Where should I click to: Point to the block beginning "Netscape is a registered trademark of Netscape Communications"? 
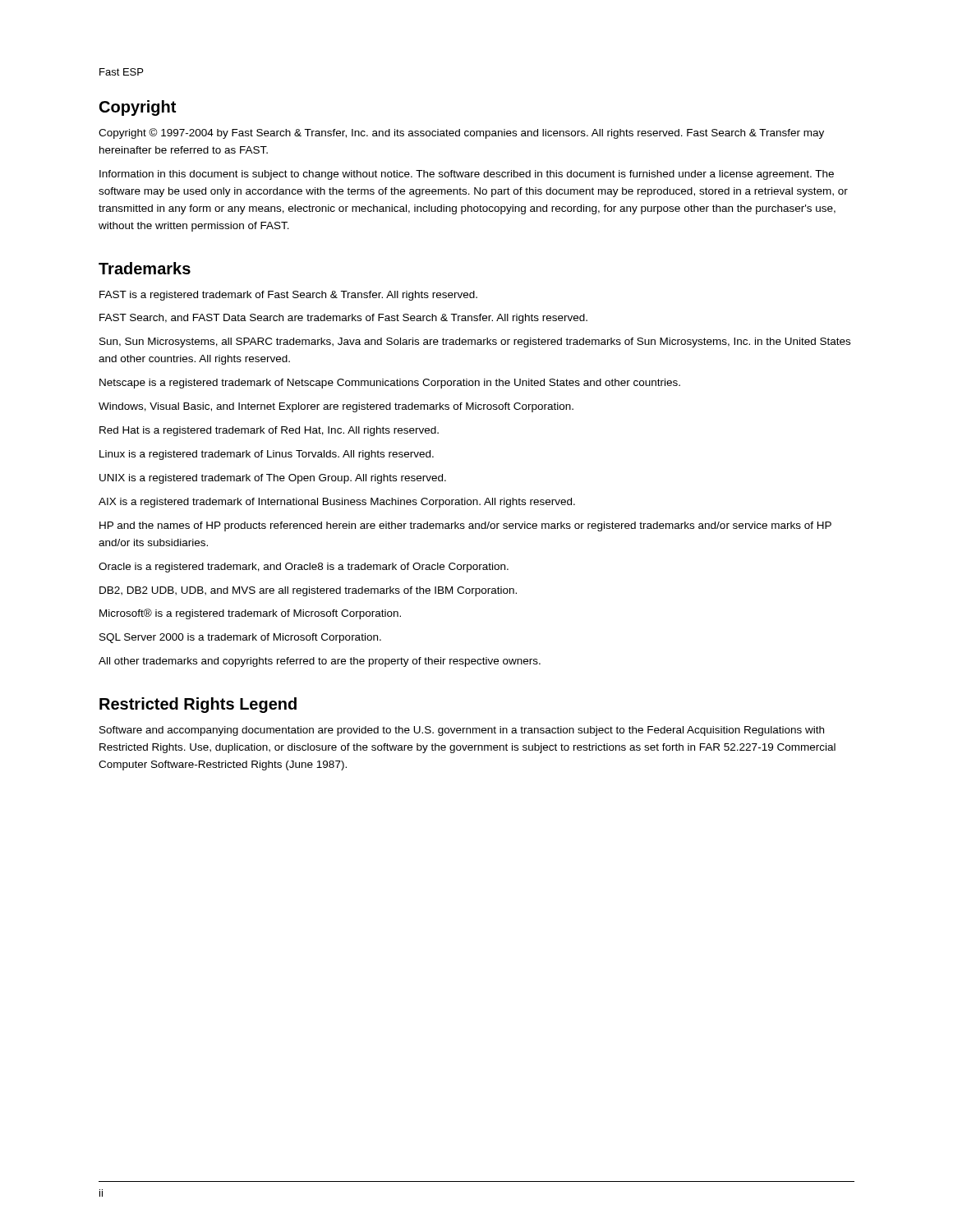click(390, 383)
